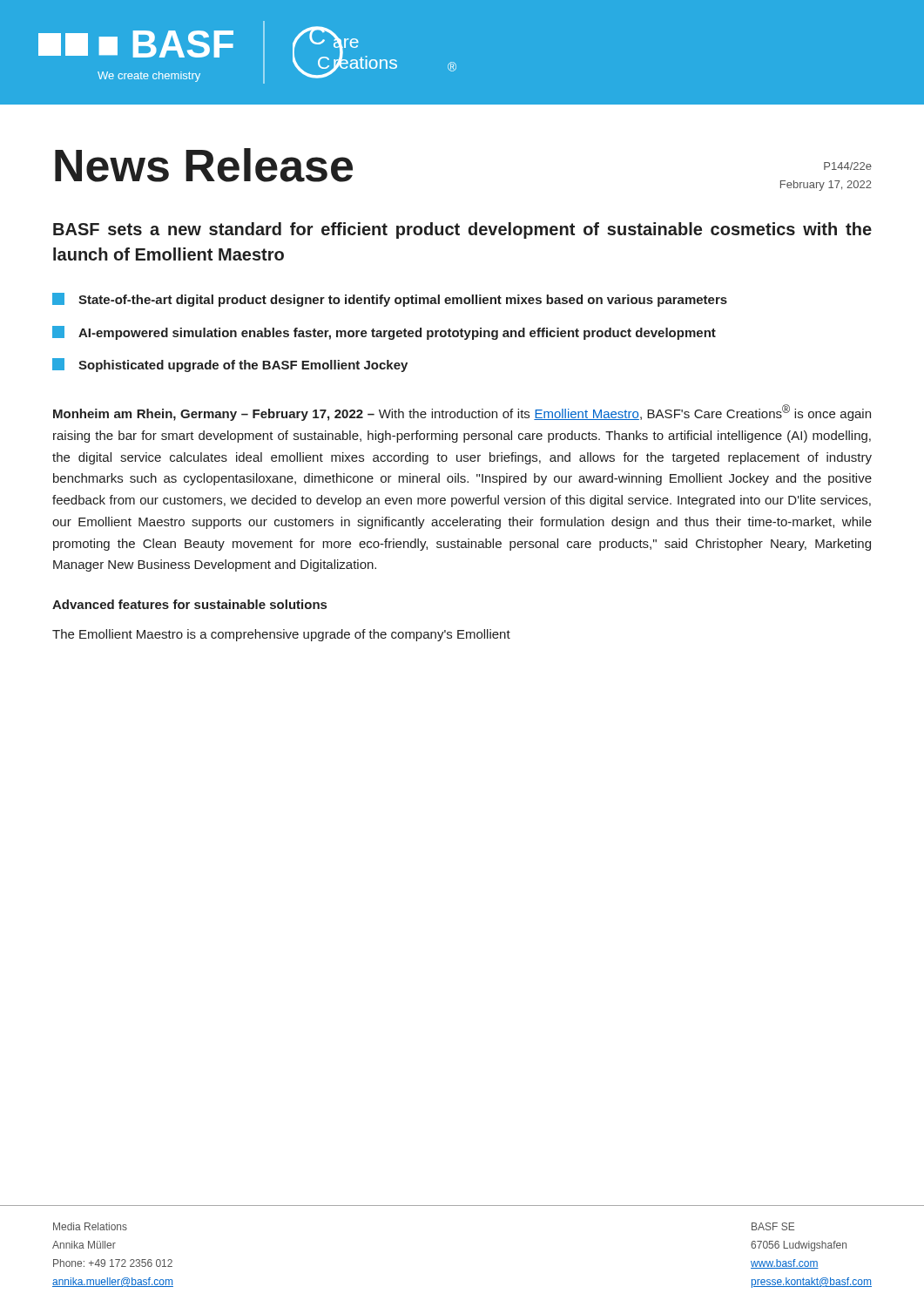This screenshot has height=1307, width=924.
Task: Locate the block of text that opens with "The Emollient Maestro is a"
Action: tap(281, 634)
